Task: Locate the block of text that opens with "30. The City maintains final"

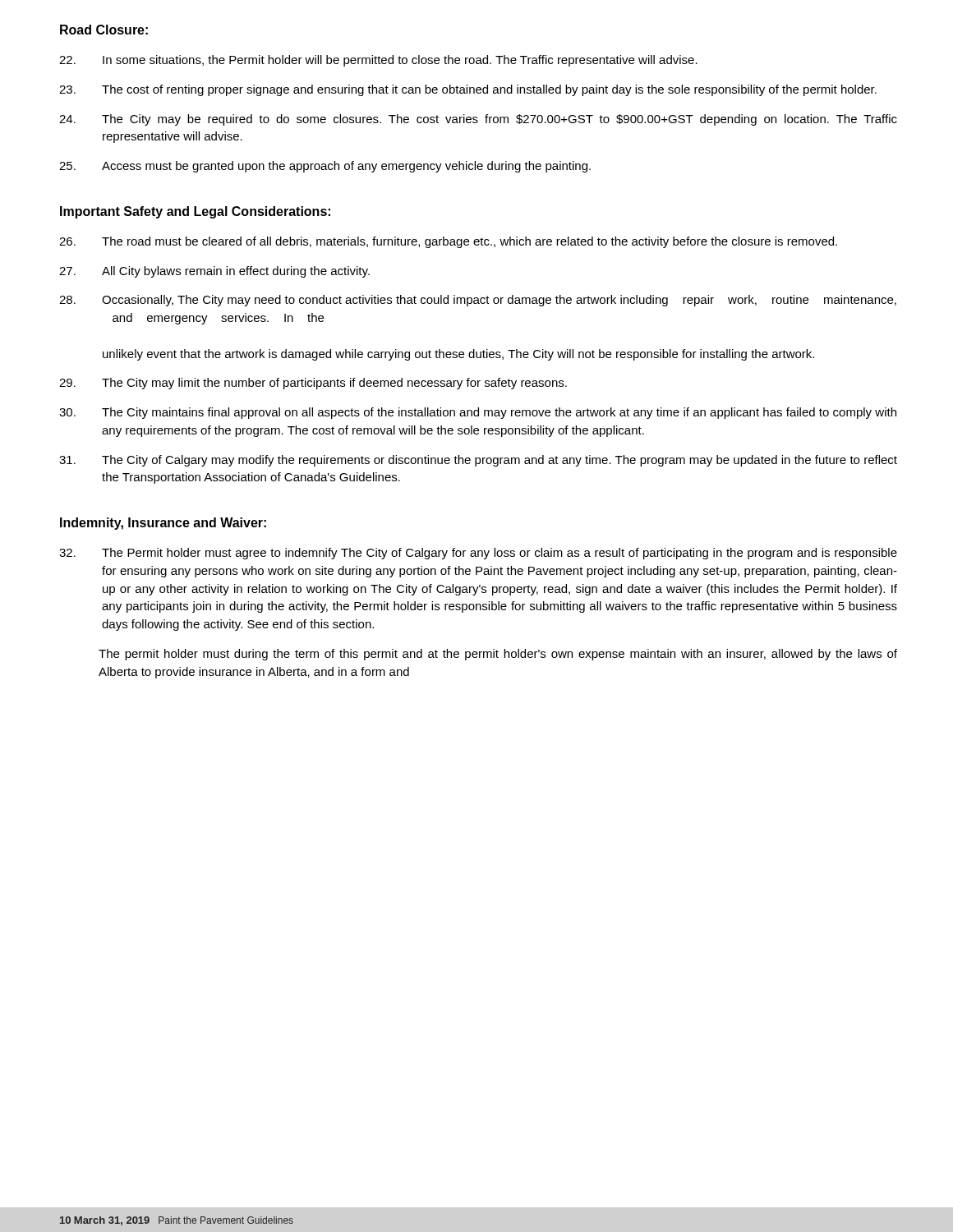Action: coord(478,421)
